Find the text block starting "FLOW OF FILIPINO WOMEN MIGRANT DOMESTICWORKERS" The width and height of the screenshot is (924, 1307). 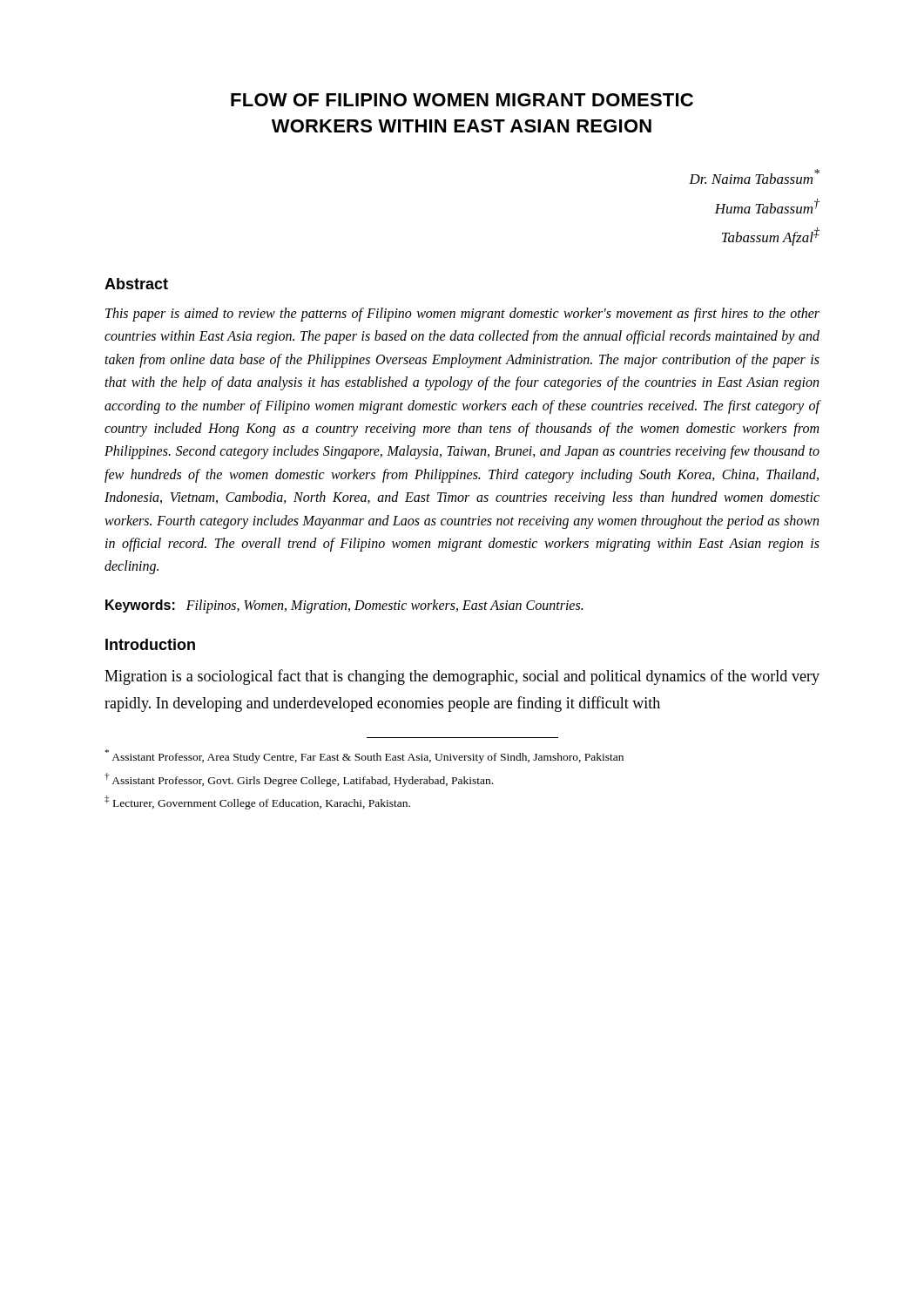pos(462,113)
